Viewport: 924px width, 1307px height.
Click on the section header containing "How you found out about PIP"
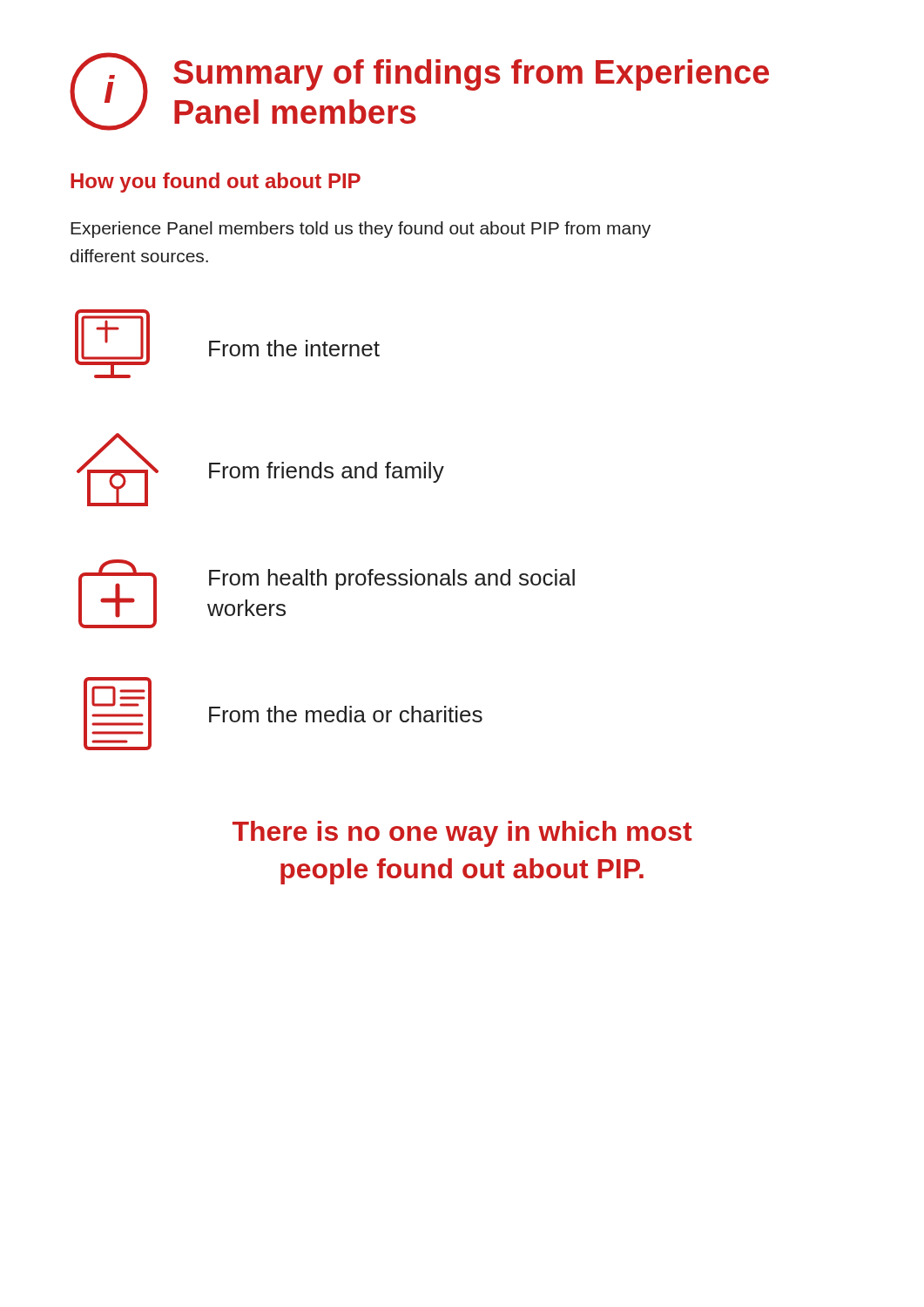215,181
